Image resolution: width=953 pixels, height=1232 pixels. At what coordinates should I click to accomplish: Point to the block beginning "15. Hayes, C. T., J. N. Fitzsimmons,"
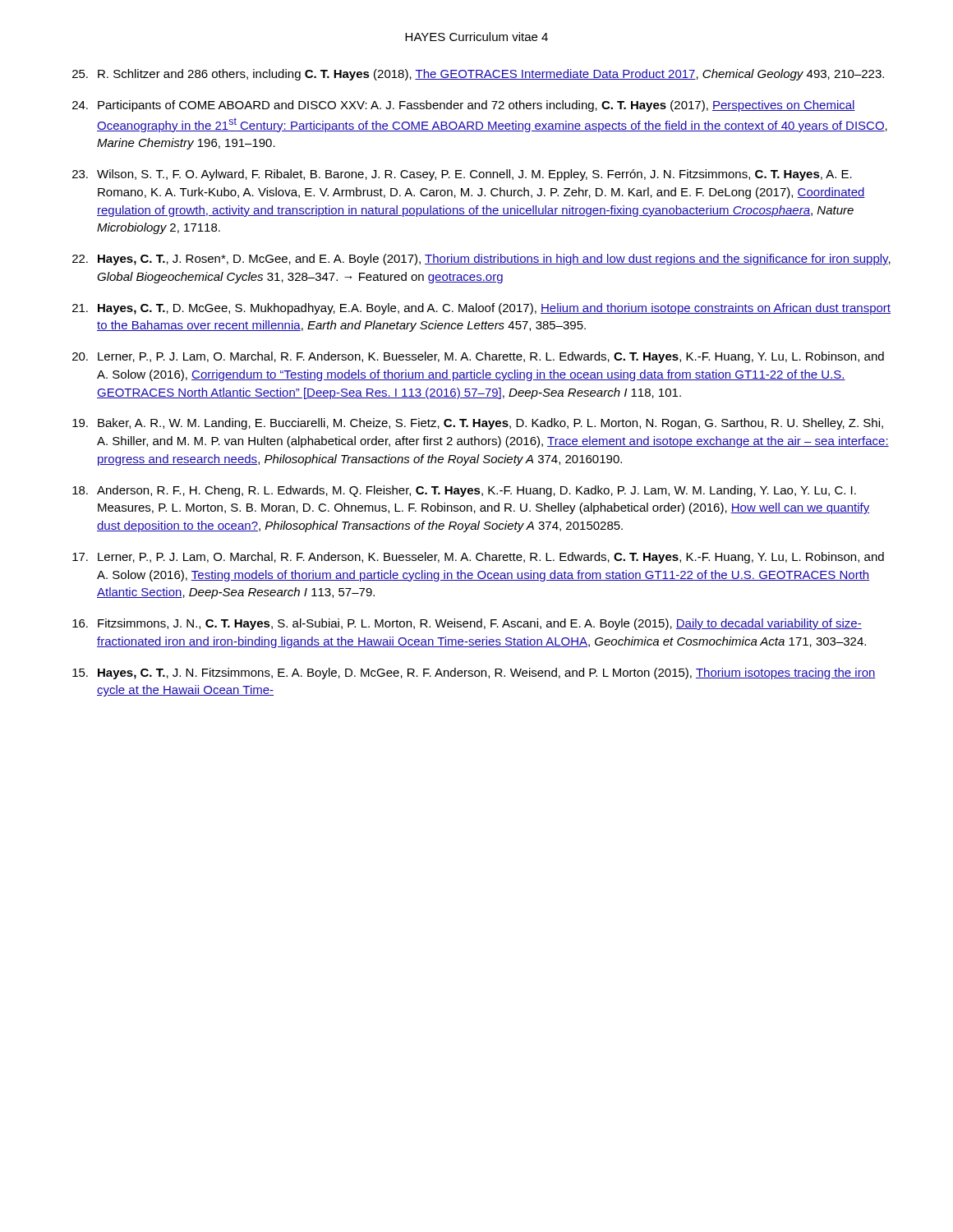pos(476,681)
